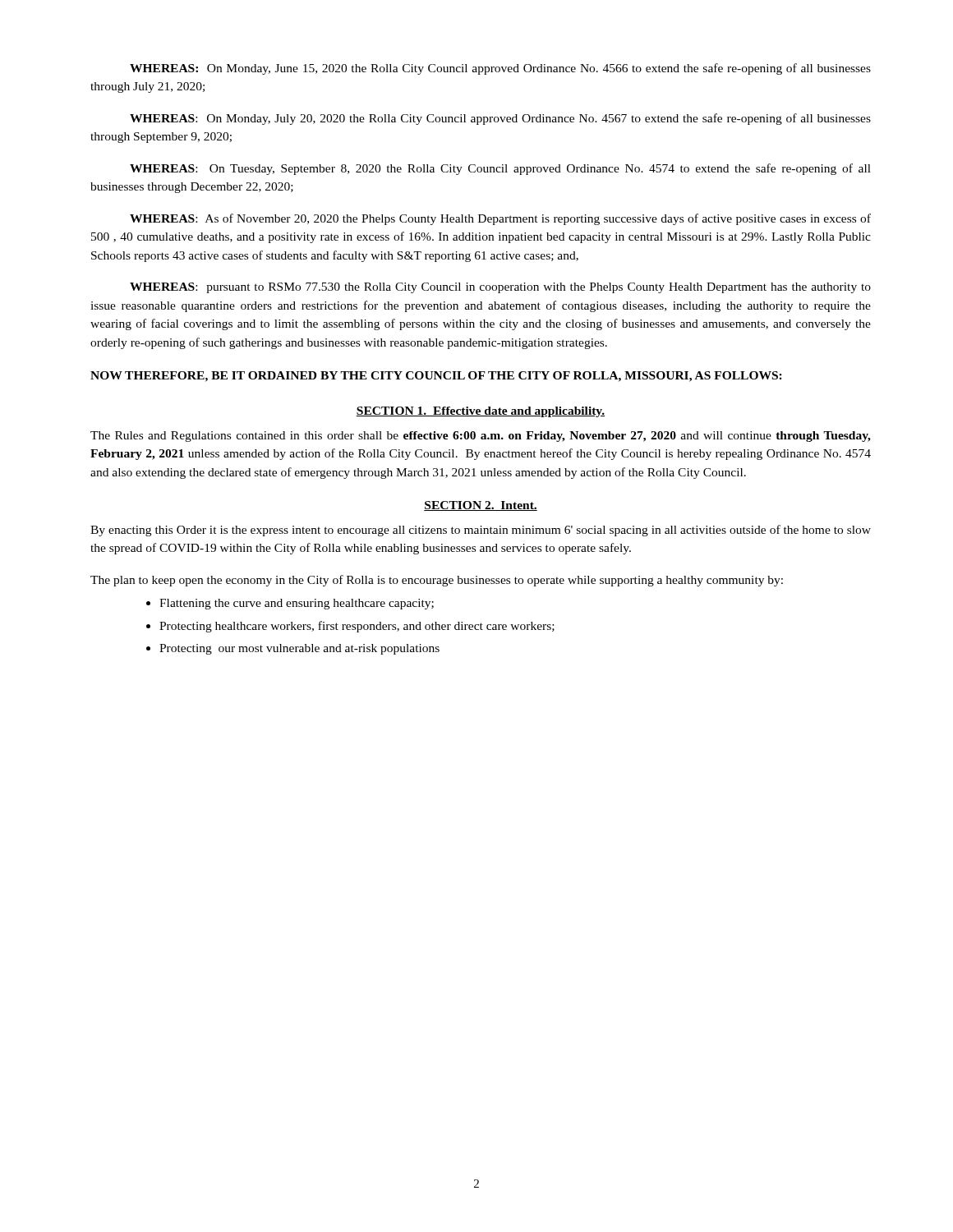Click on the list item that says "Flattening the curve and ensuring"
The width and height of the screenshot is (953, 1232).
[x=290, y=604]
